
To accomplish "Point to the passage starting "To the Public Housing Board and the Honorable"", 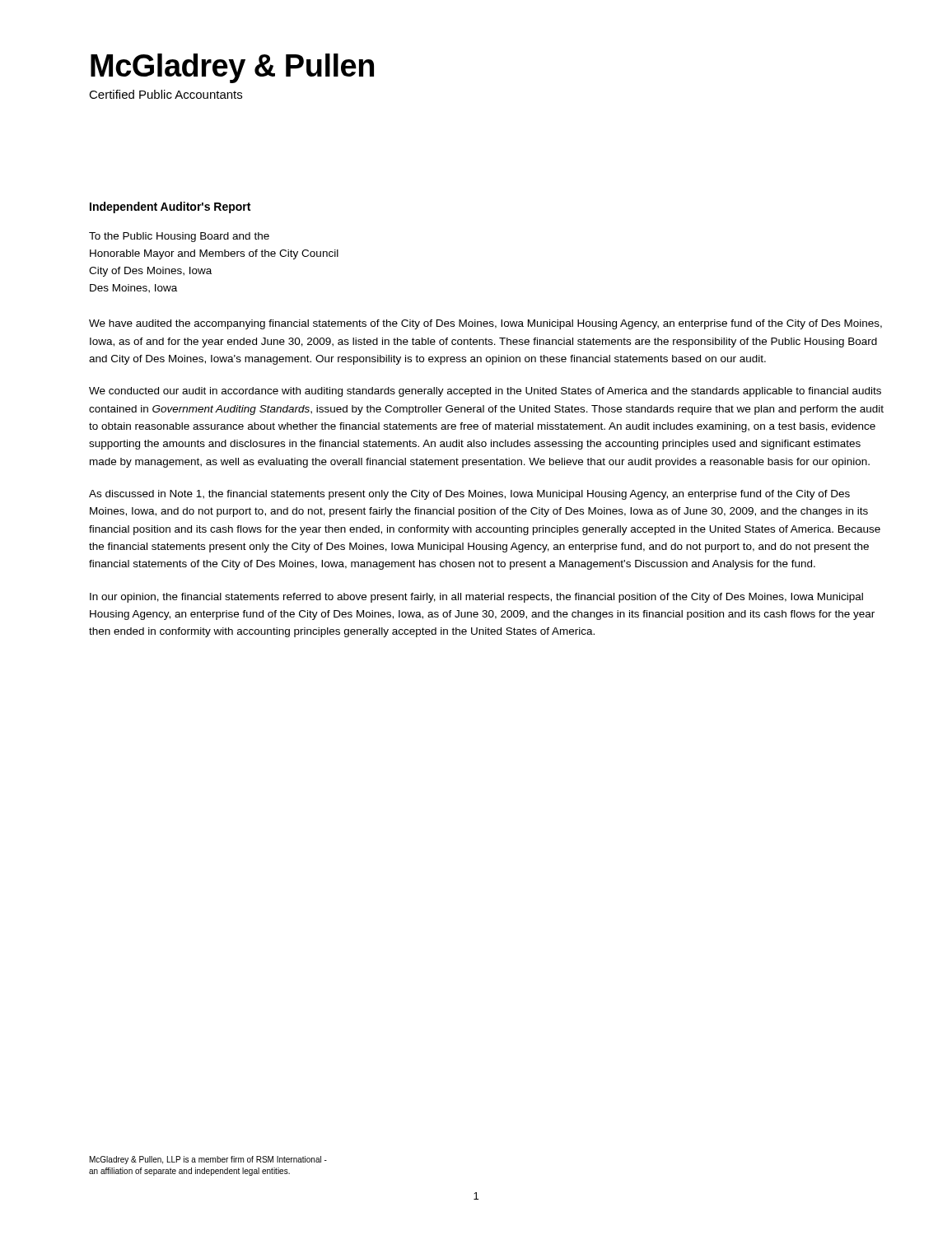I will click(179, 237).
